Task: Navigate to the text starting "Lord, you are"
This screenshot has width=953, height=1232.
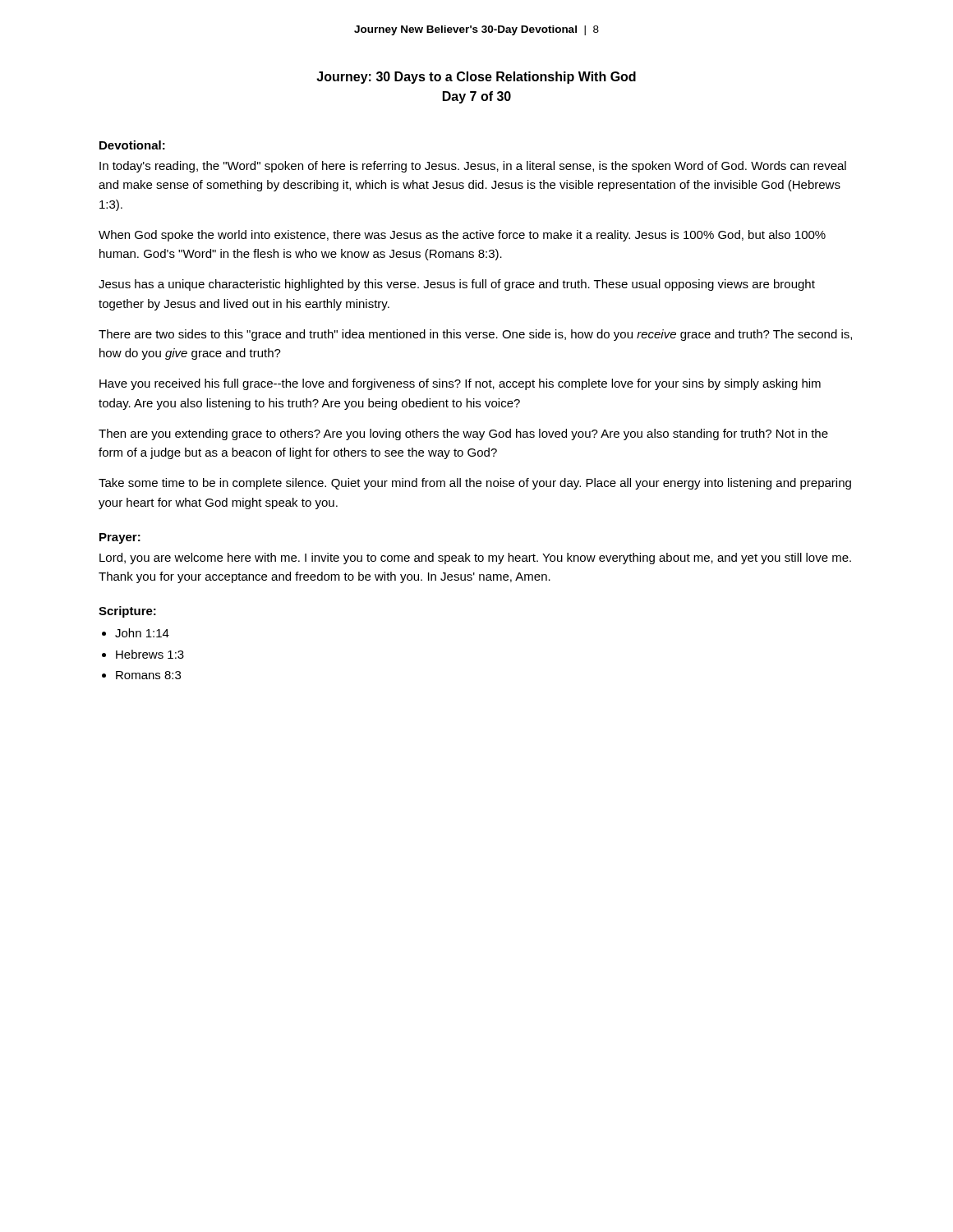Action: tap(475, 567)
